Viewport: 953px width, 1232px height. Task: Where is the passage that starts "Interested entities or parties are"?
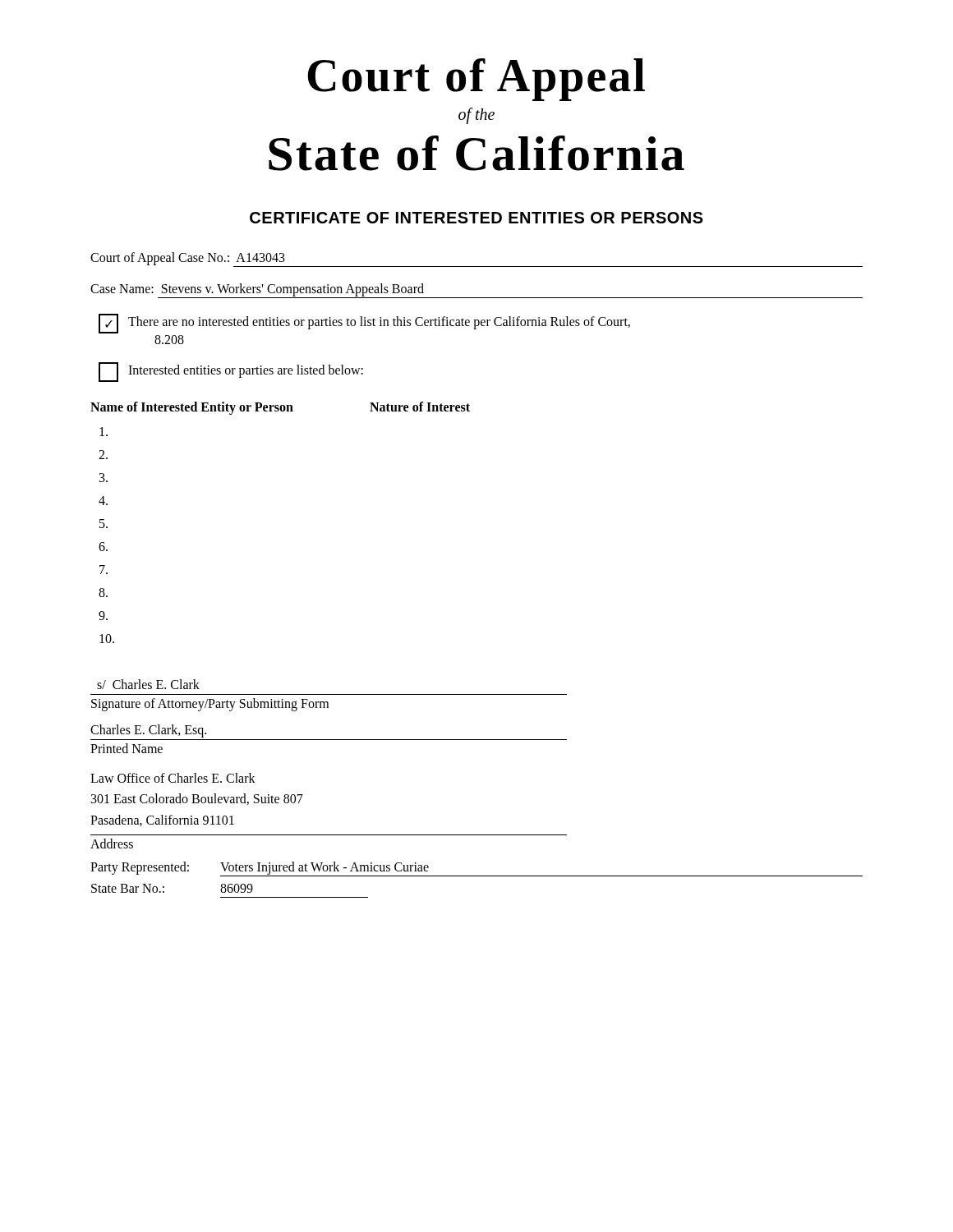point(231,372)
